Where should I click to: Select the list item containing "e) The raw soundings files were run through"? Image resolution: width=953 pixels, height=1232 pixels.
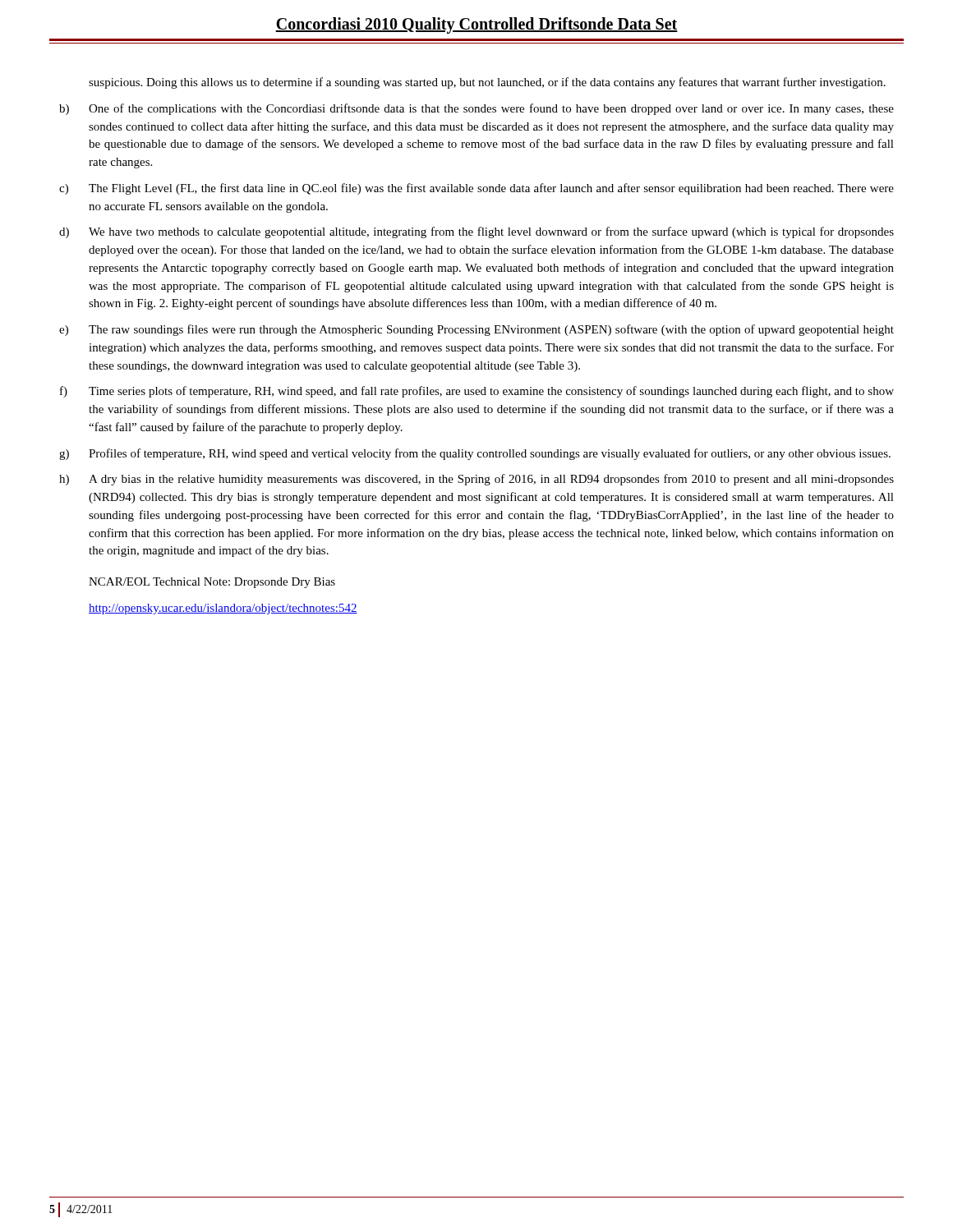click(x=476, y=348)
